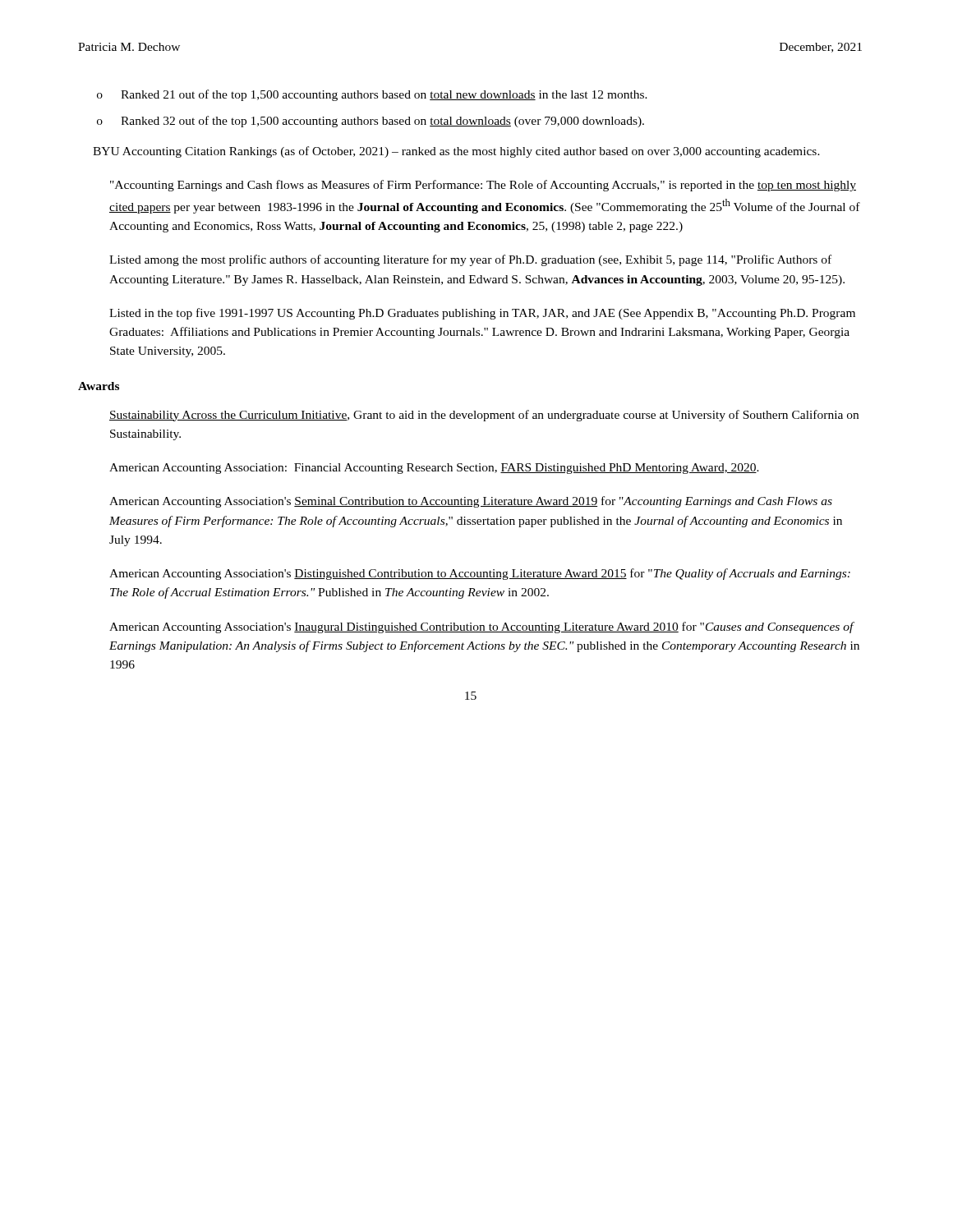Select the region starting "Listed among the"
The width and height of the screenshot is (953, 1232).
pos(477,269)
